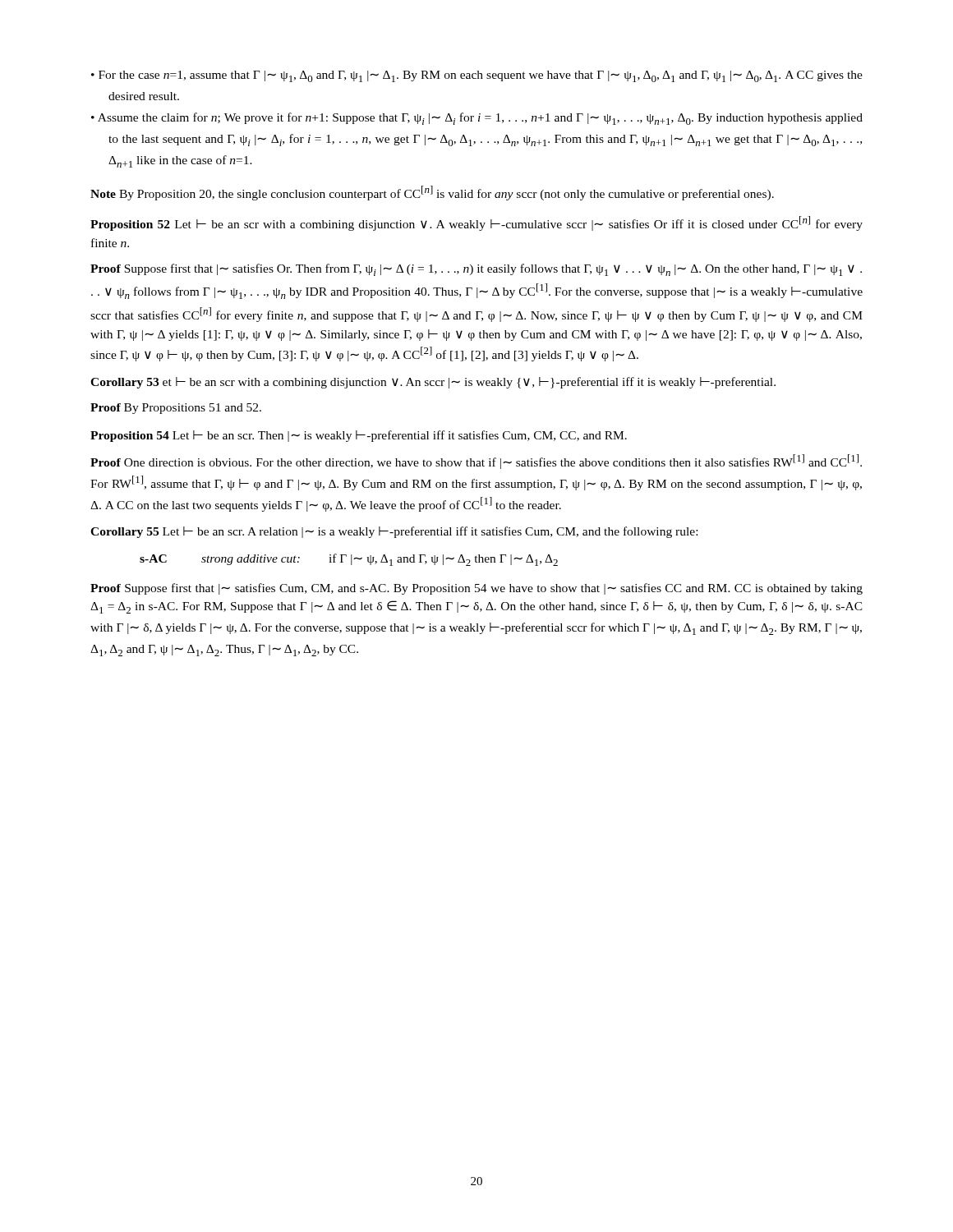Point to the element starting "Corollary 55 Let ⊢ be an scr. A"
The height and width of the screenshot is (1232, 953).
tap(476, 532)
